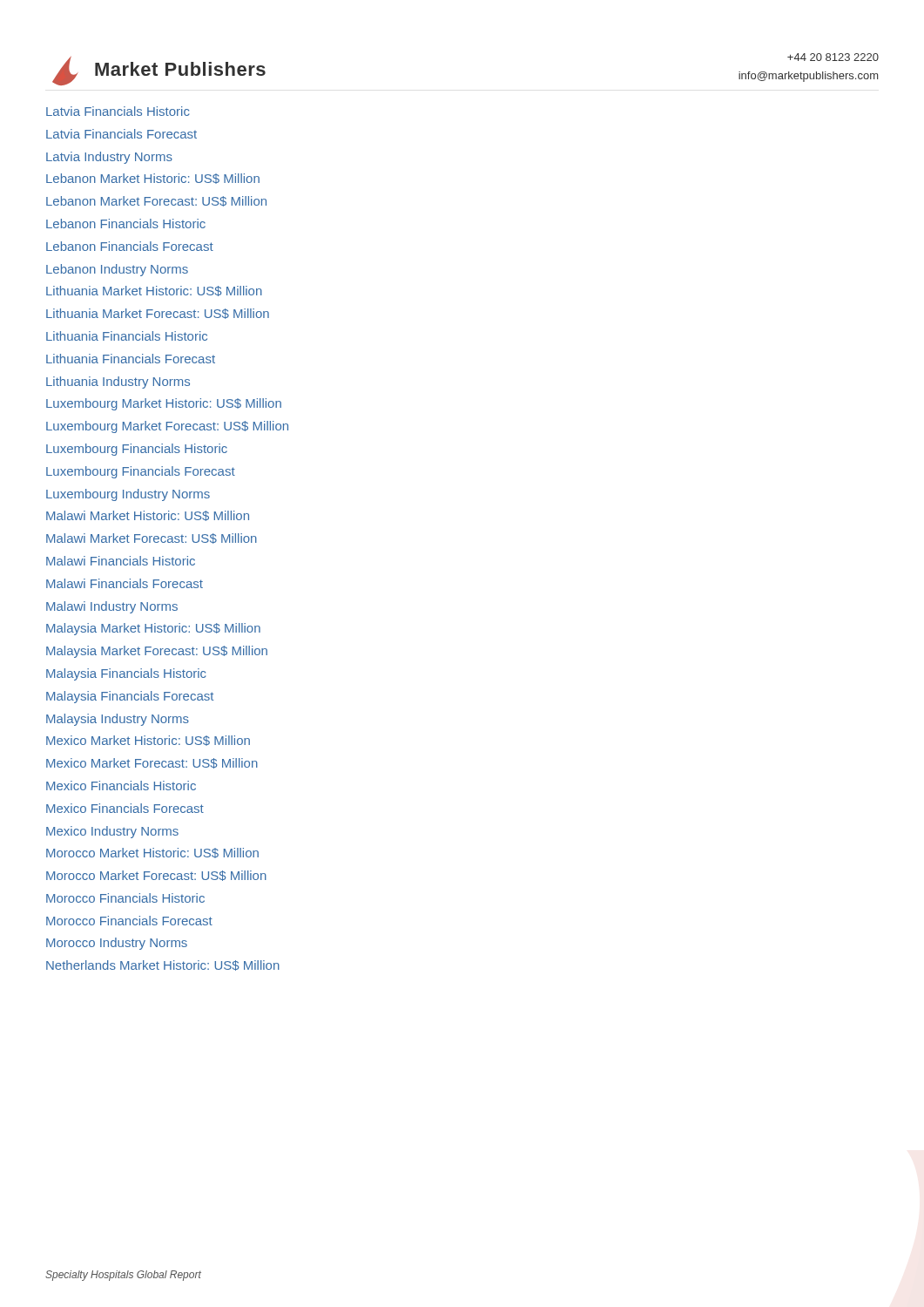Point to the region starting "Malawi Financials Historic"

121,561
